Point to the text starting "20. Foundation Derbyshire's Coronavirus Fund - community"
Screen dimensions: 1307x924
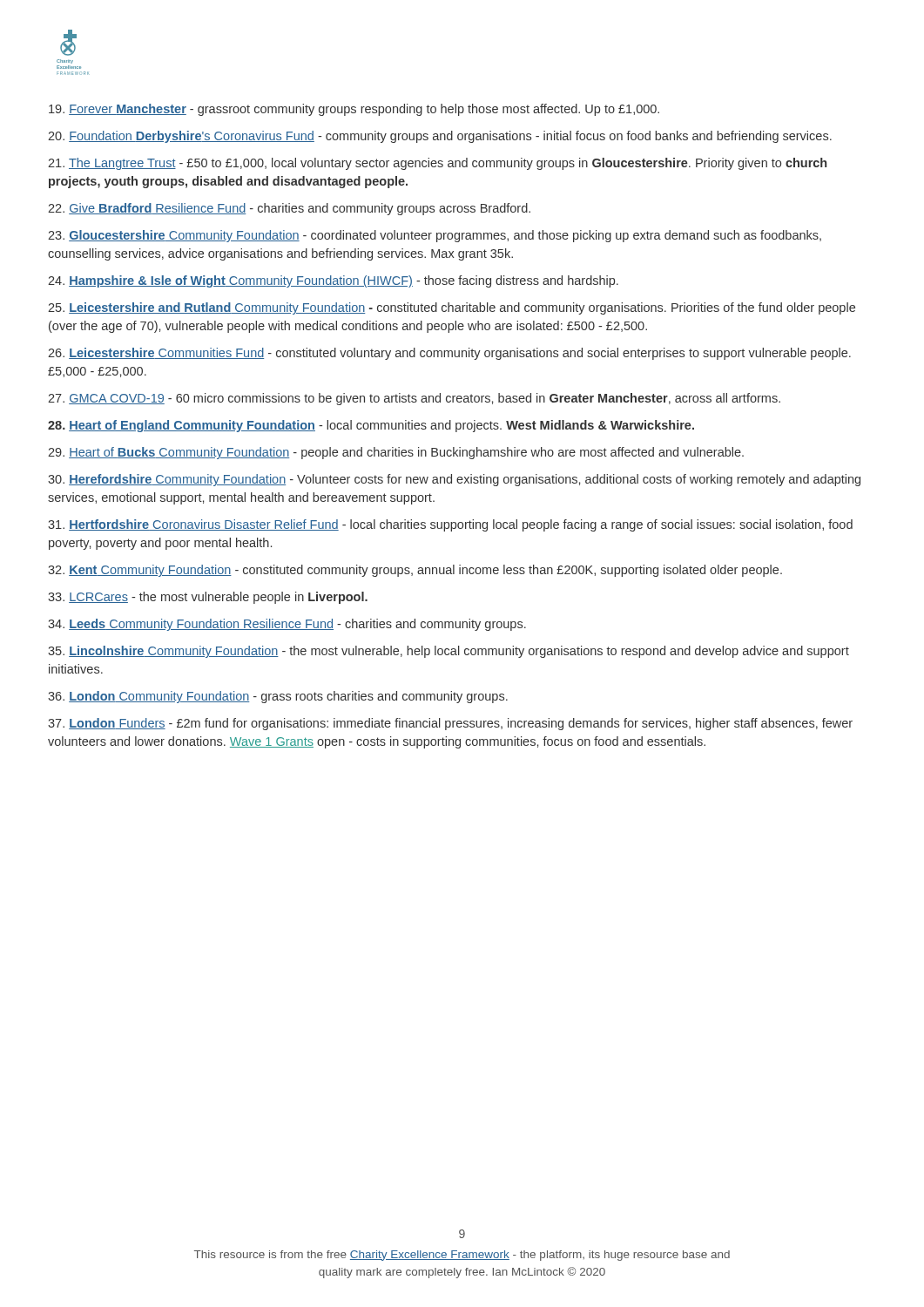(x=440, y=136)
